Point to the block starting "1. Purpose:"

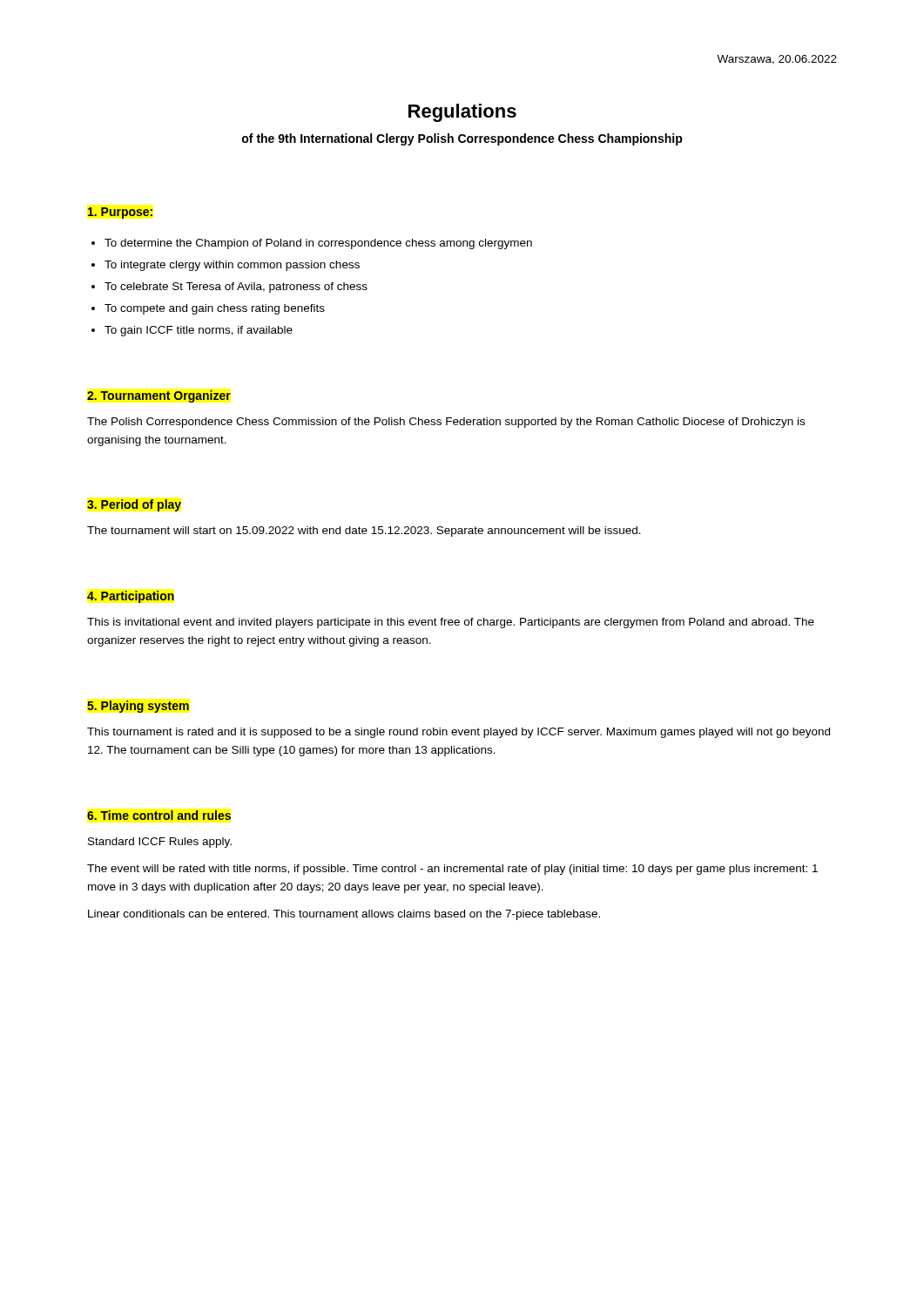point(120,212)
